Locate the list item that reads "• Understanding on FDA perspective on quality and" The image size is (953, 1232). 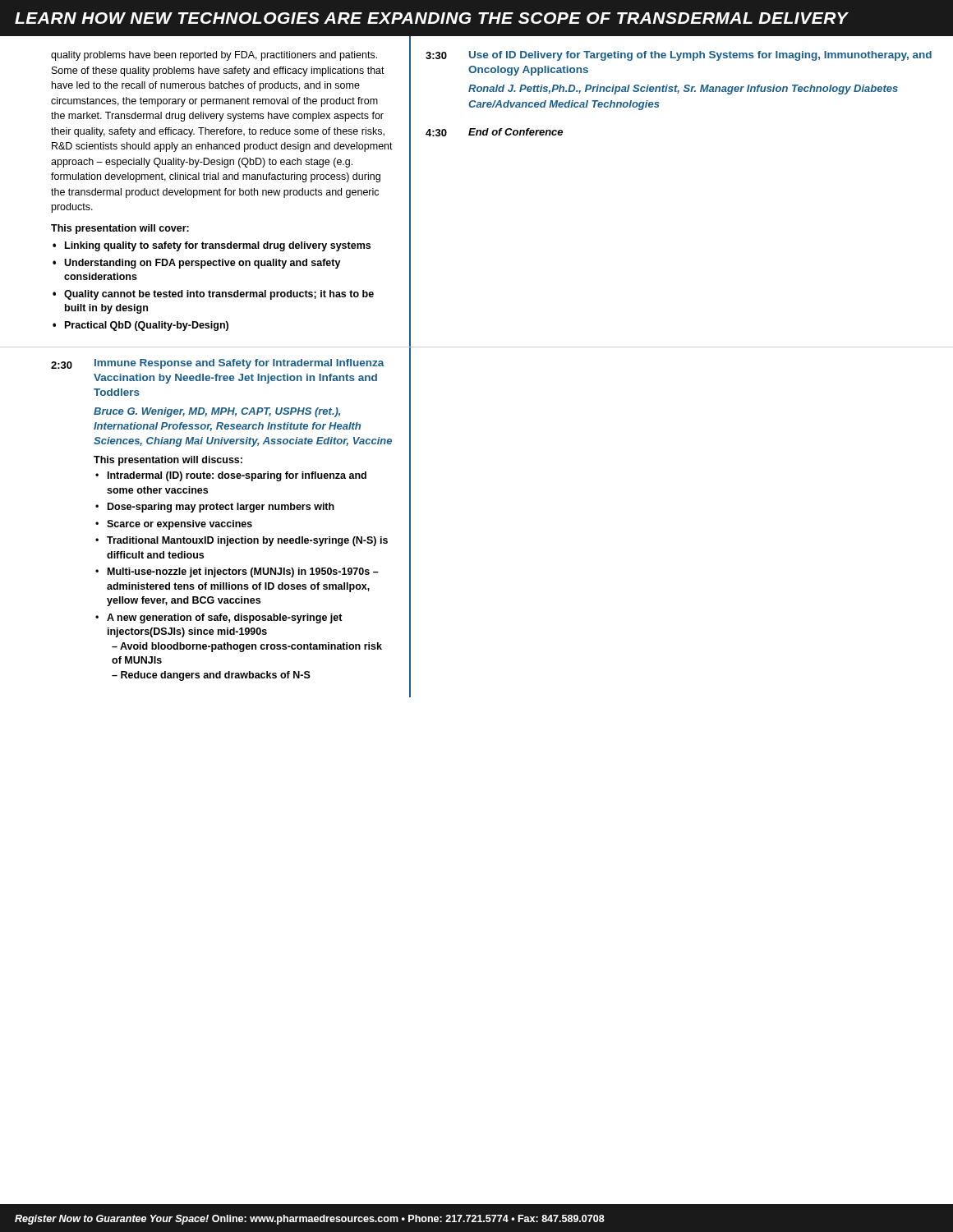pos(223,270)
